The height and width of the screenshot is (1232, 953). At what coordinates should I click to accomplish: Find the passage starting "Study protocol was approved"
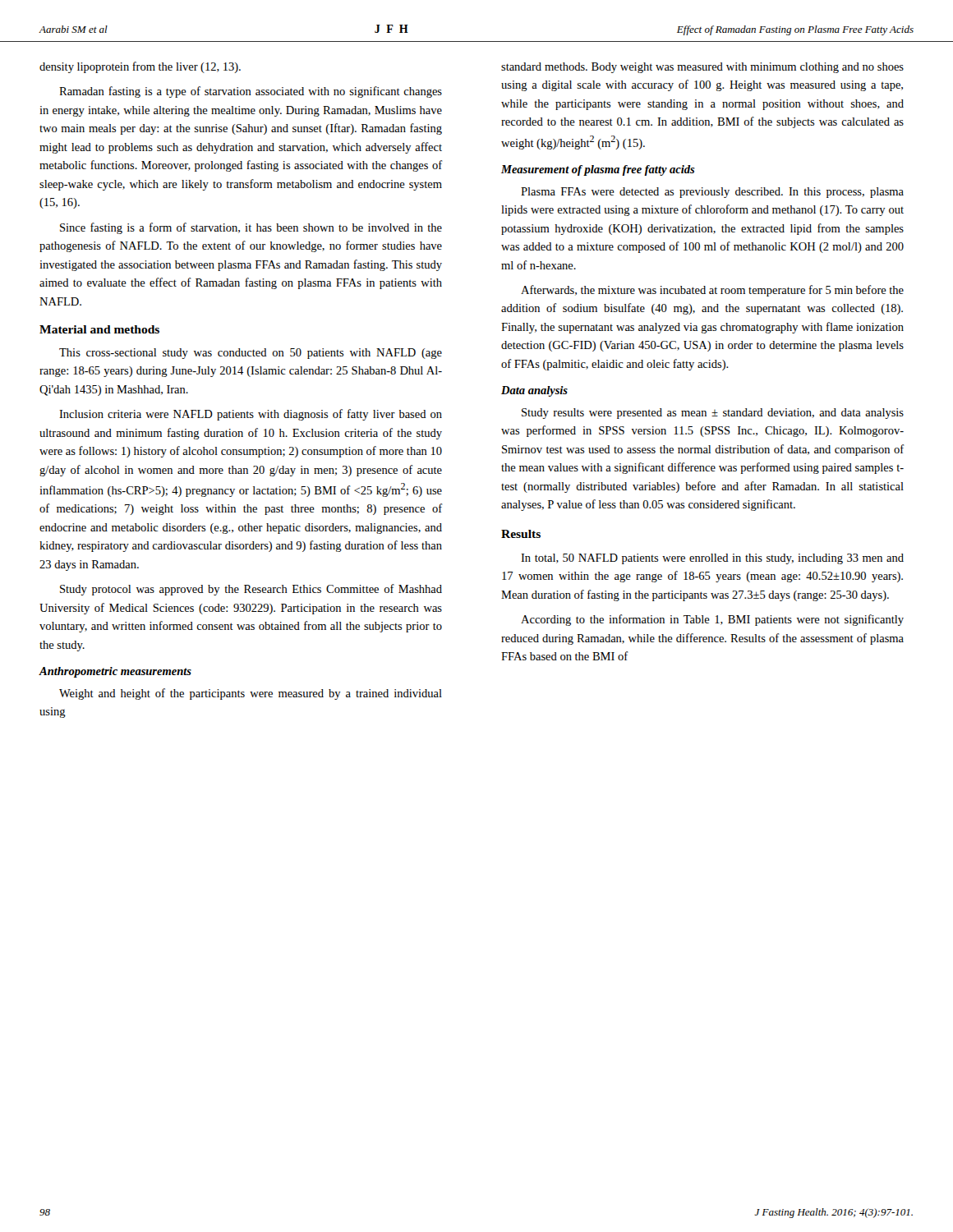click(241, 617)
